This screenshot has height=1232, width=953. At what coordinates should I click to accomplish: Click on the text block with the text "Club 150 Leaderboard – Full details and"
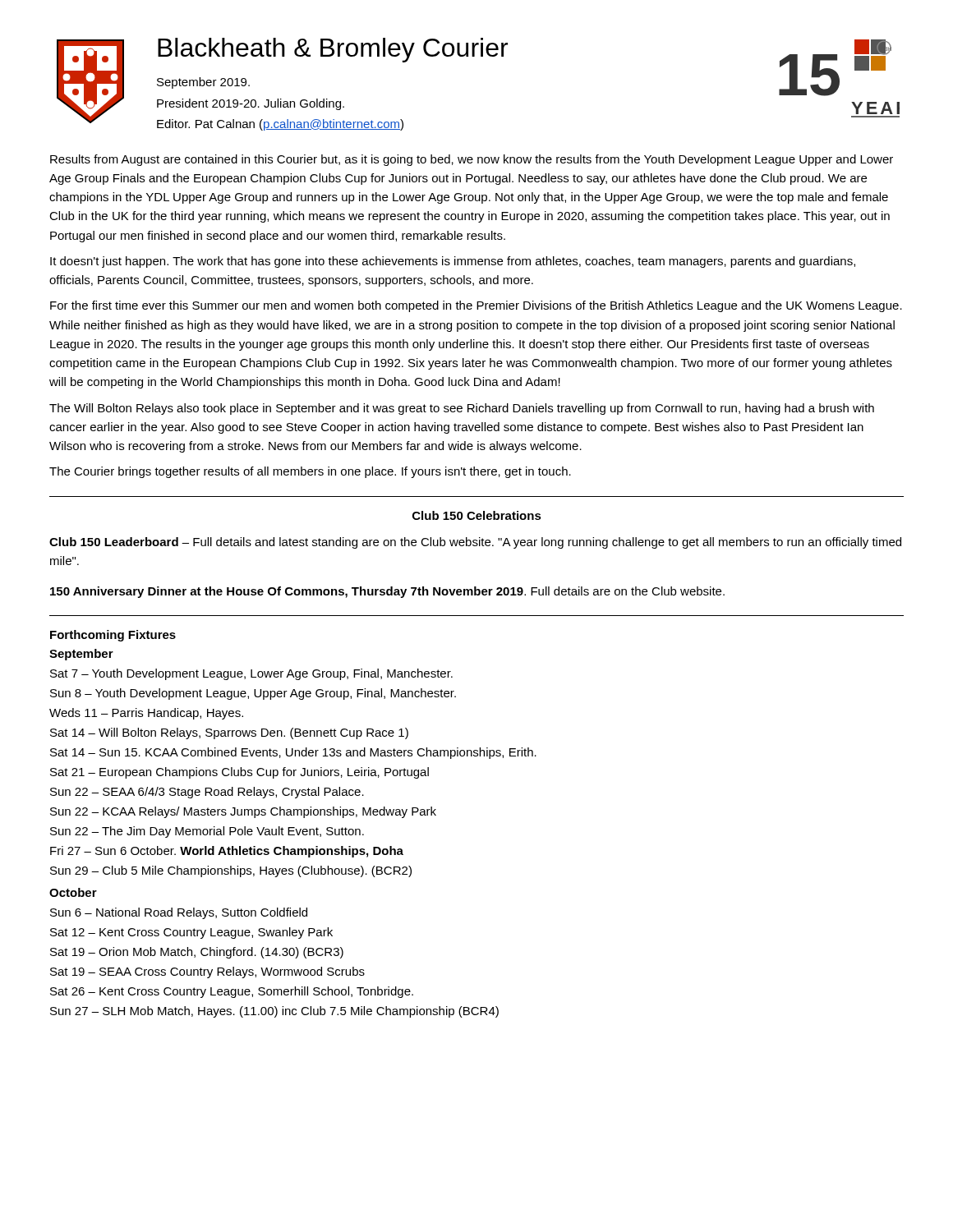[x=476, y=551]
